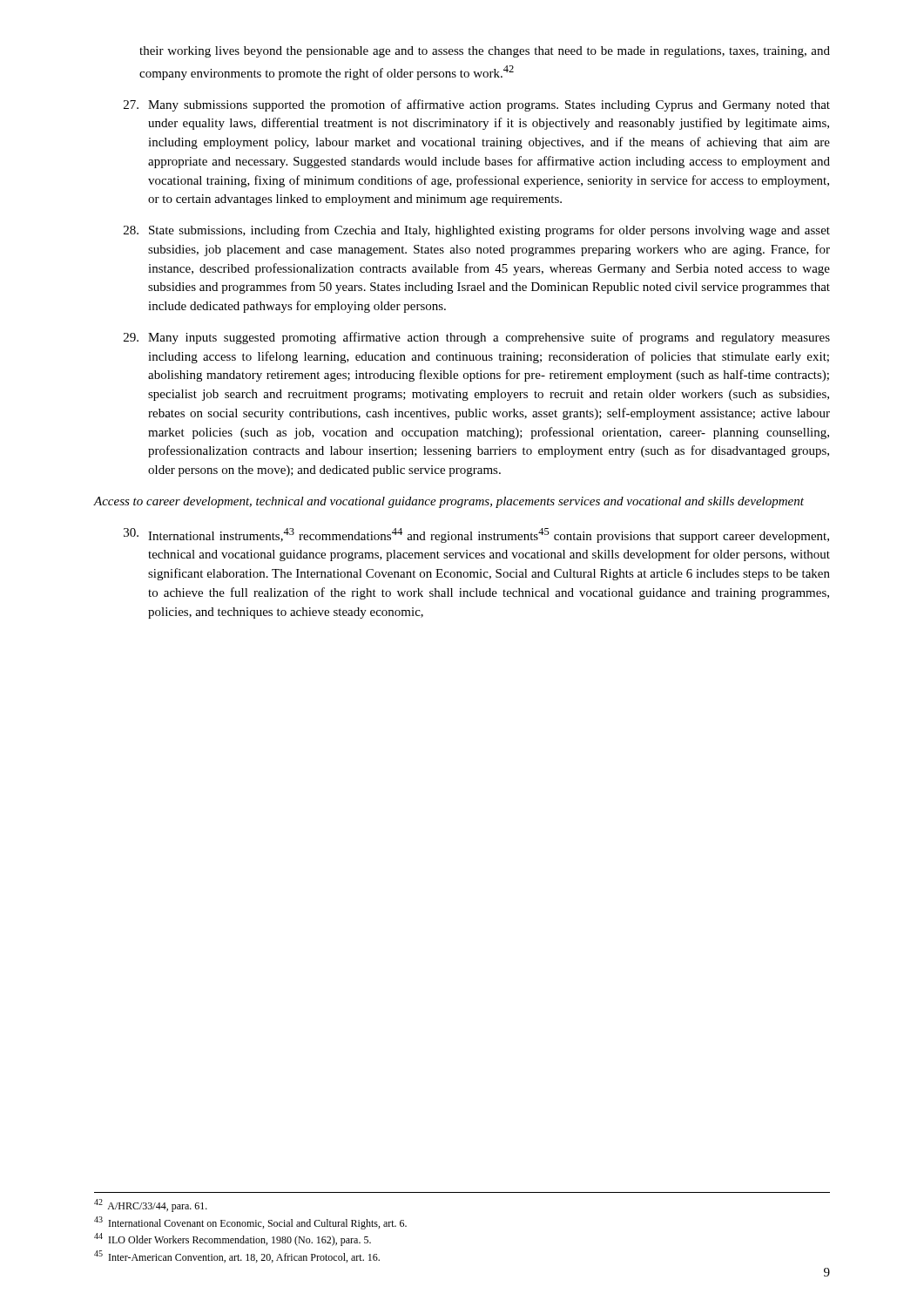Locate the block of text that opens with "their working lives beyond the pensionable age"
This screenshot has height=1307, width=924.
[x=485, y=62]
